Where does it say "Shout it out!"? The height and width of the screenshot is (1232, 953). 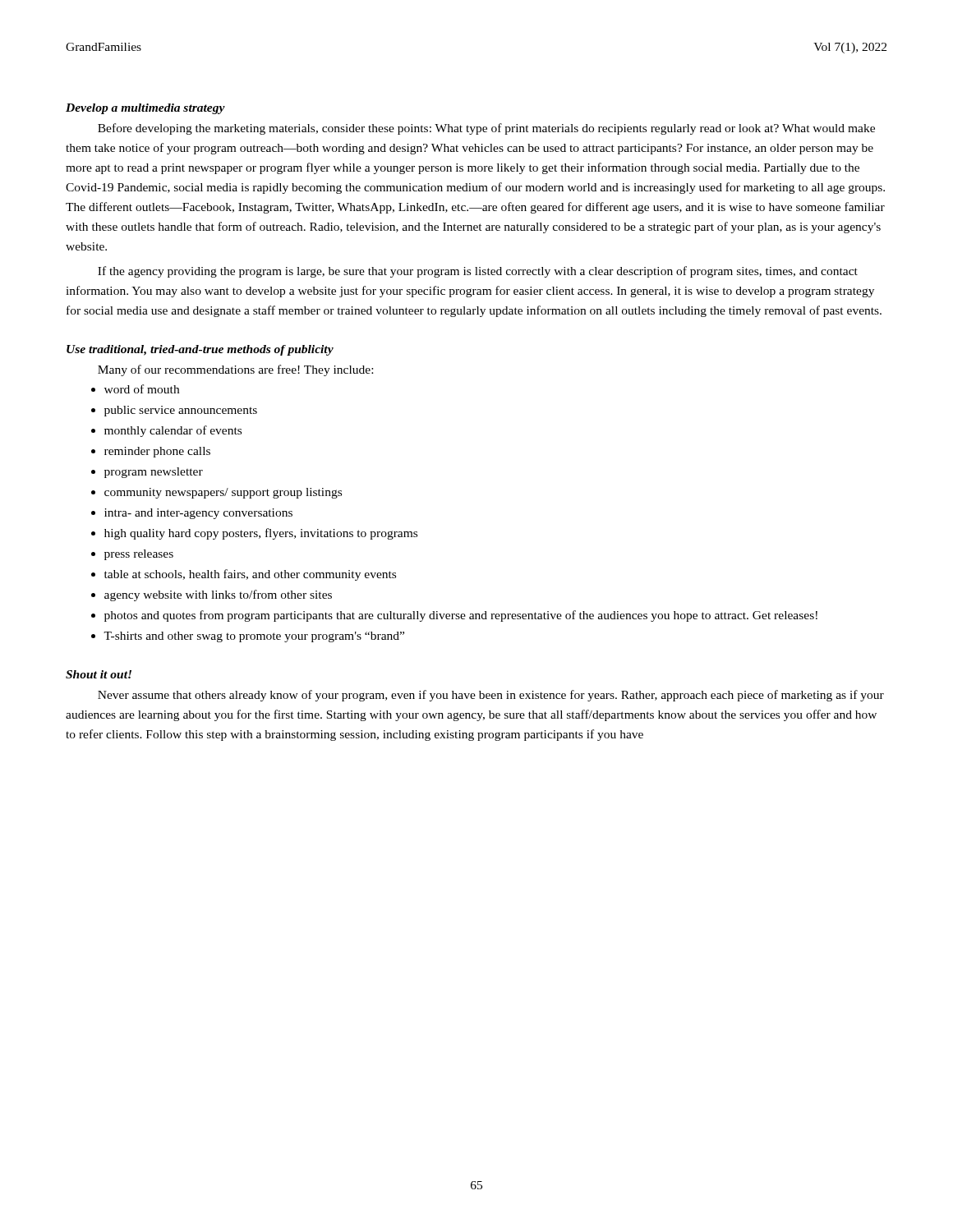[99, 674]
